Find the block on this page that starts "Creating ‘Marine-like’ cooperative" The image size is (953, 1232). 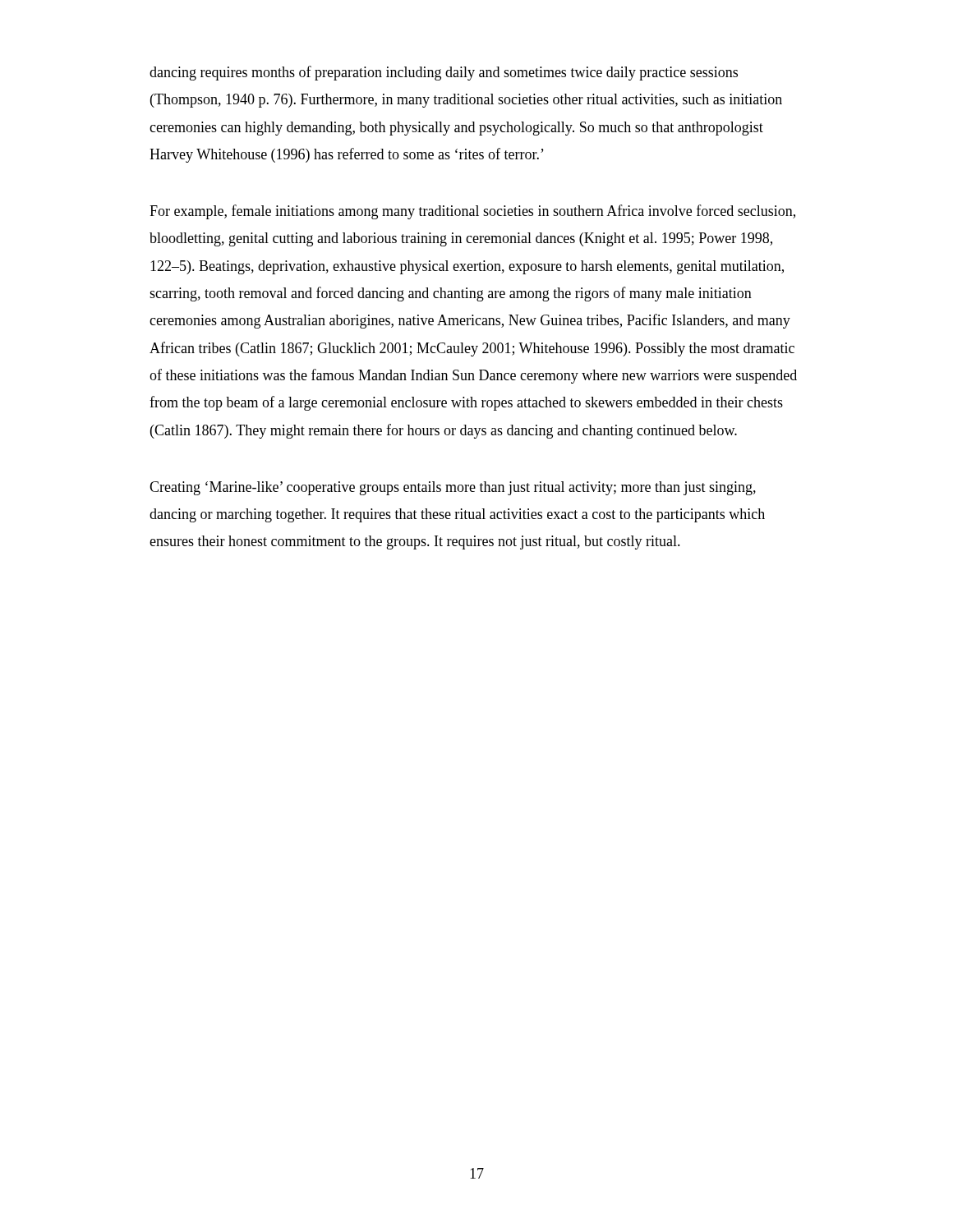(x=457, y=514)
